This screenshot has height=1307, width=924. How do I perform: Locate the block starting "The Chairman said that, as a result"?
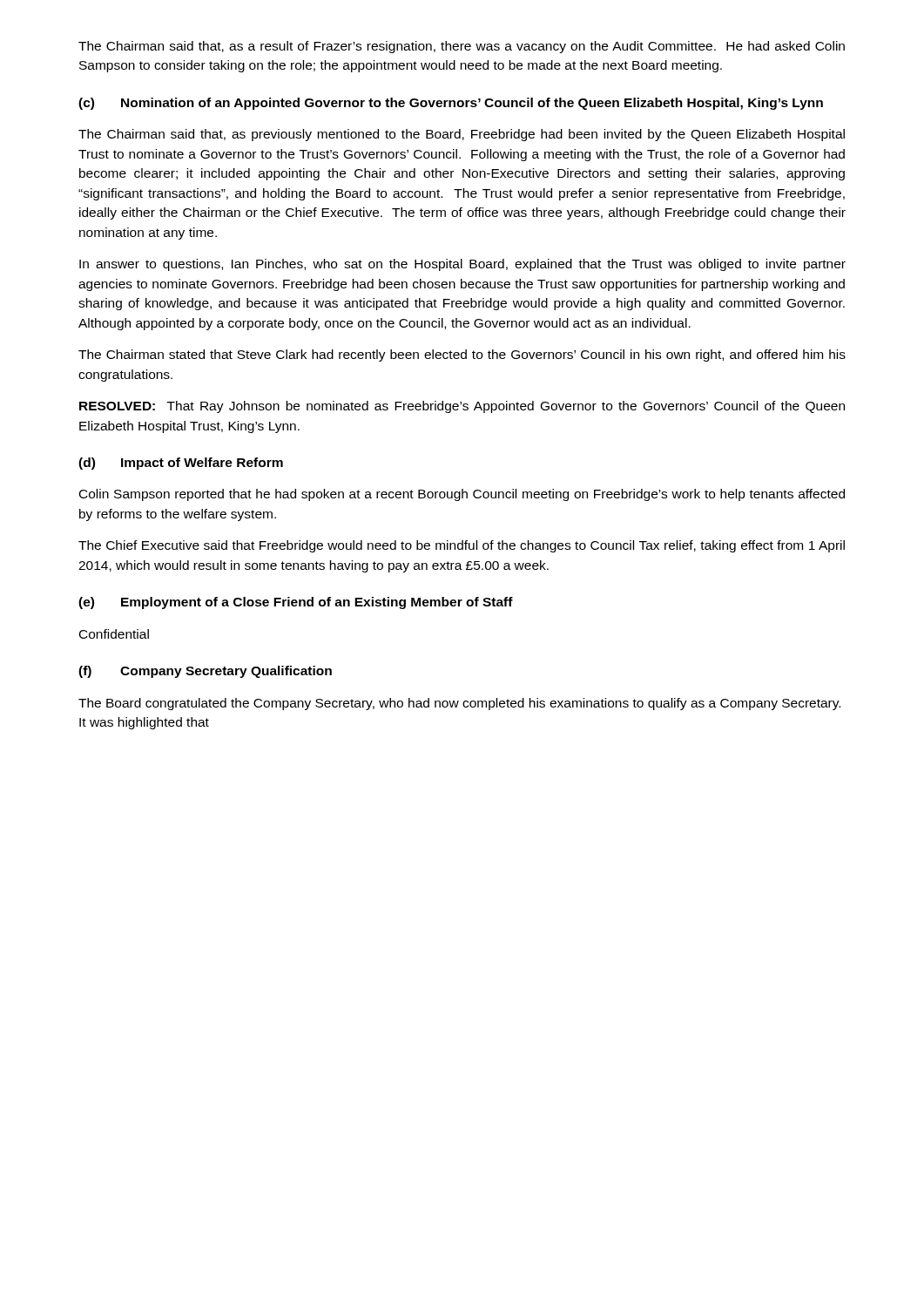[462, 55]
